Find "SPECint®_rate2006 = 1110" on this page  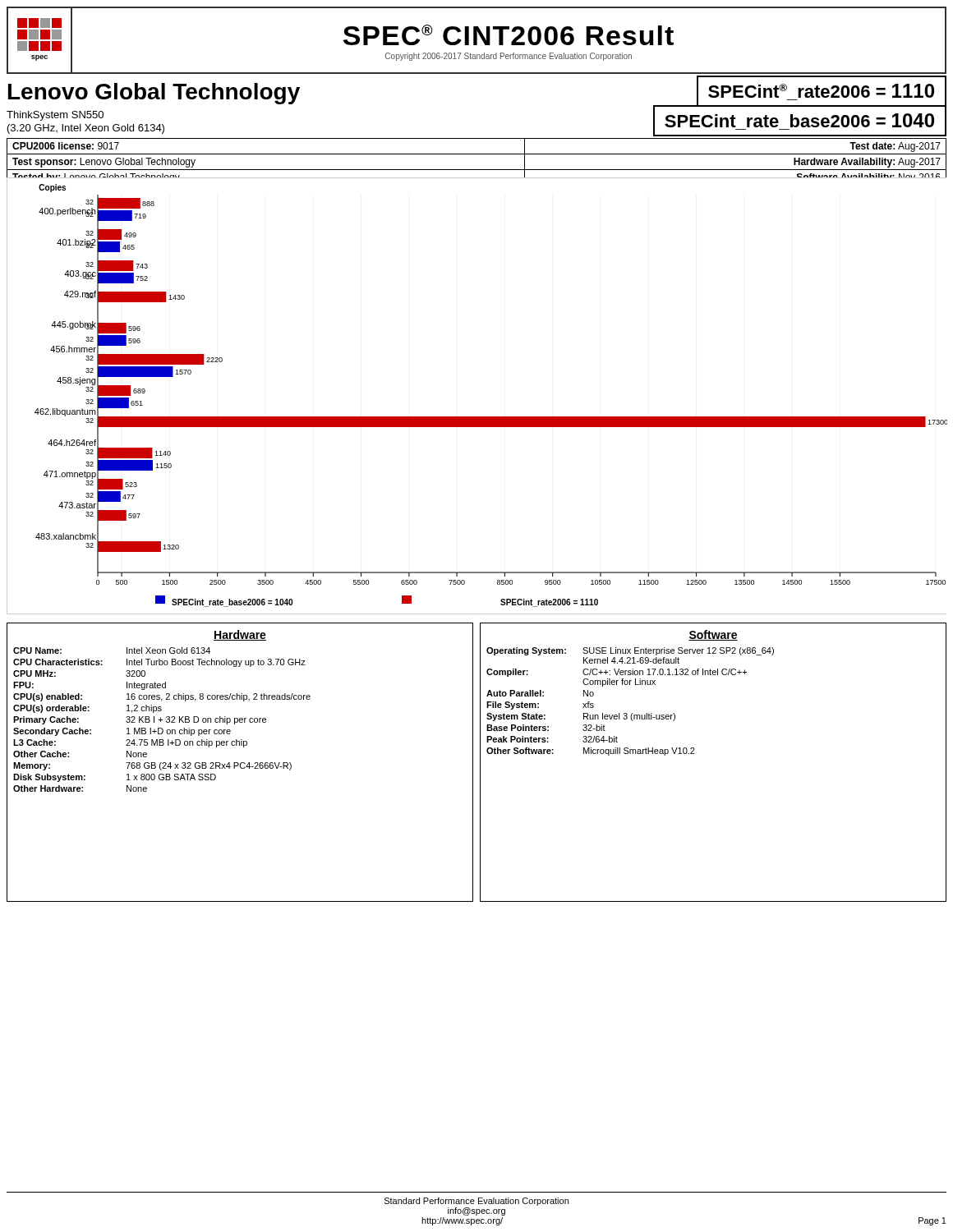(x=821, y=91)
